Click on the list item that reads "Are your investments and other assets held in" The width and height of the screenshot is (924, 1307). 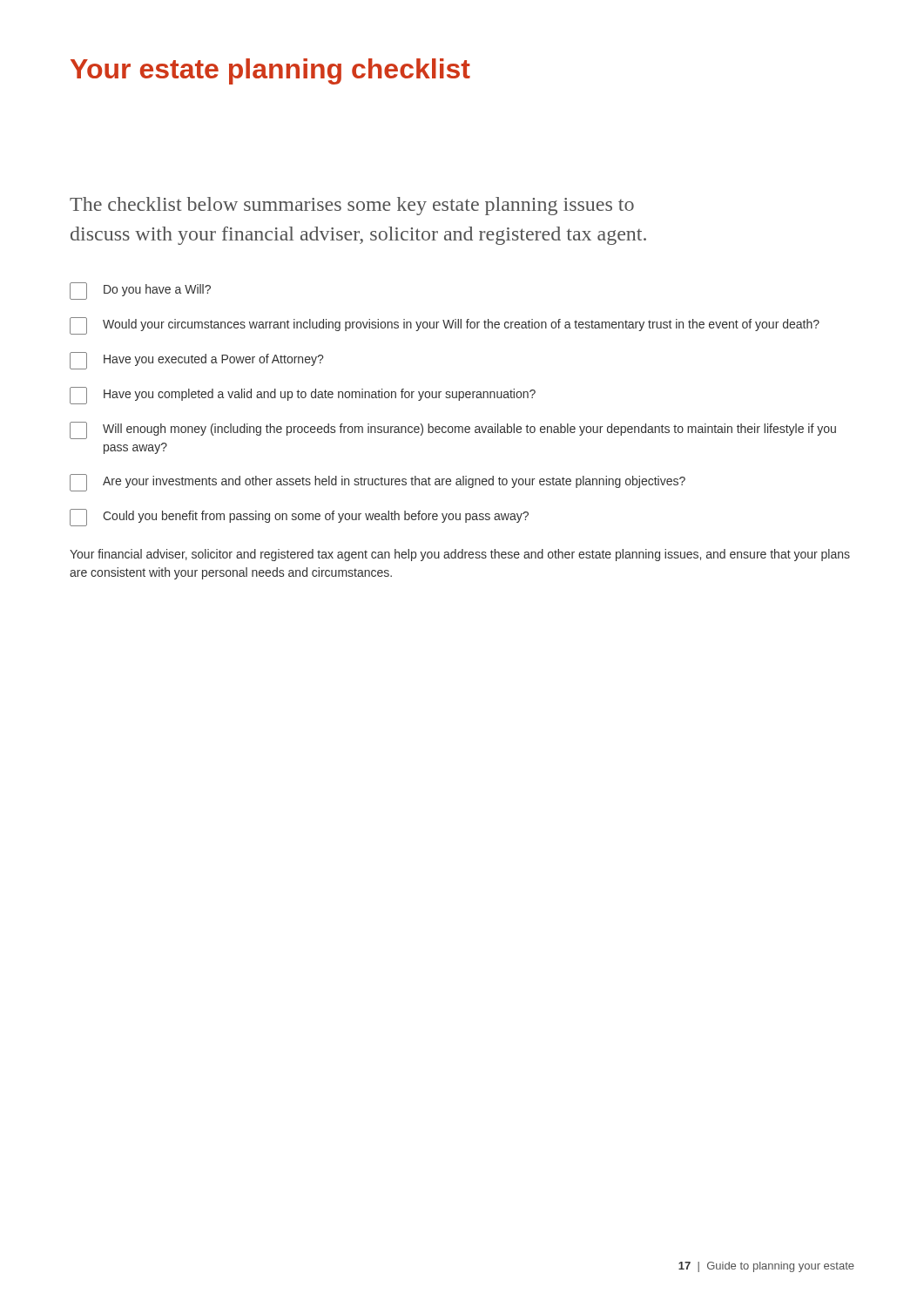(x=462, y=481)
